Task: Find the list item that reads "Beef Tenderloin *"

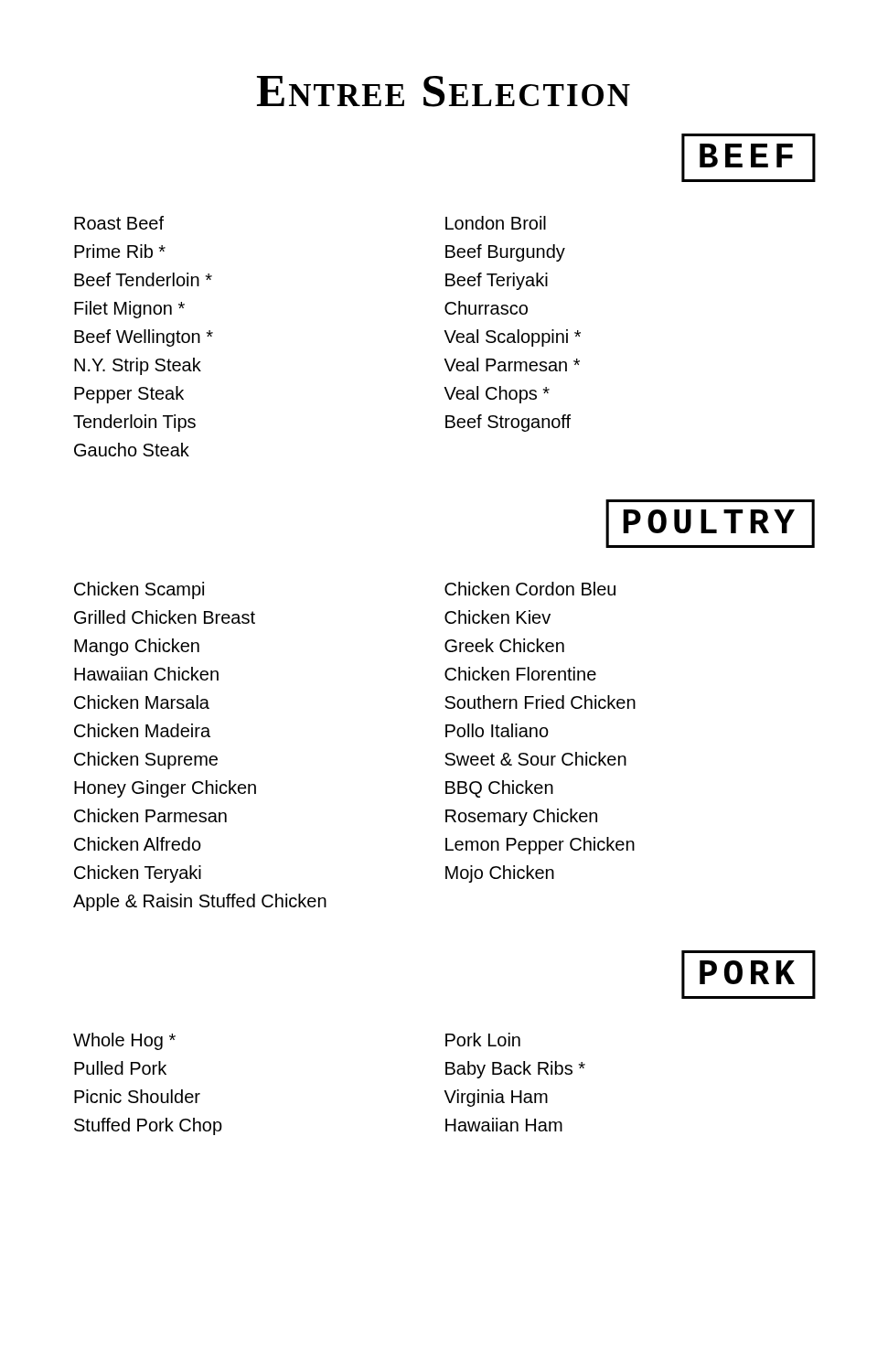Action: pyautogui.click(x=143, y=280)
